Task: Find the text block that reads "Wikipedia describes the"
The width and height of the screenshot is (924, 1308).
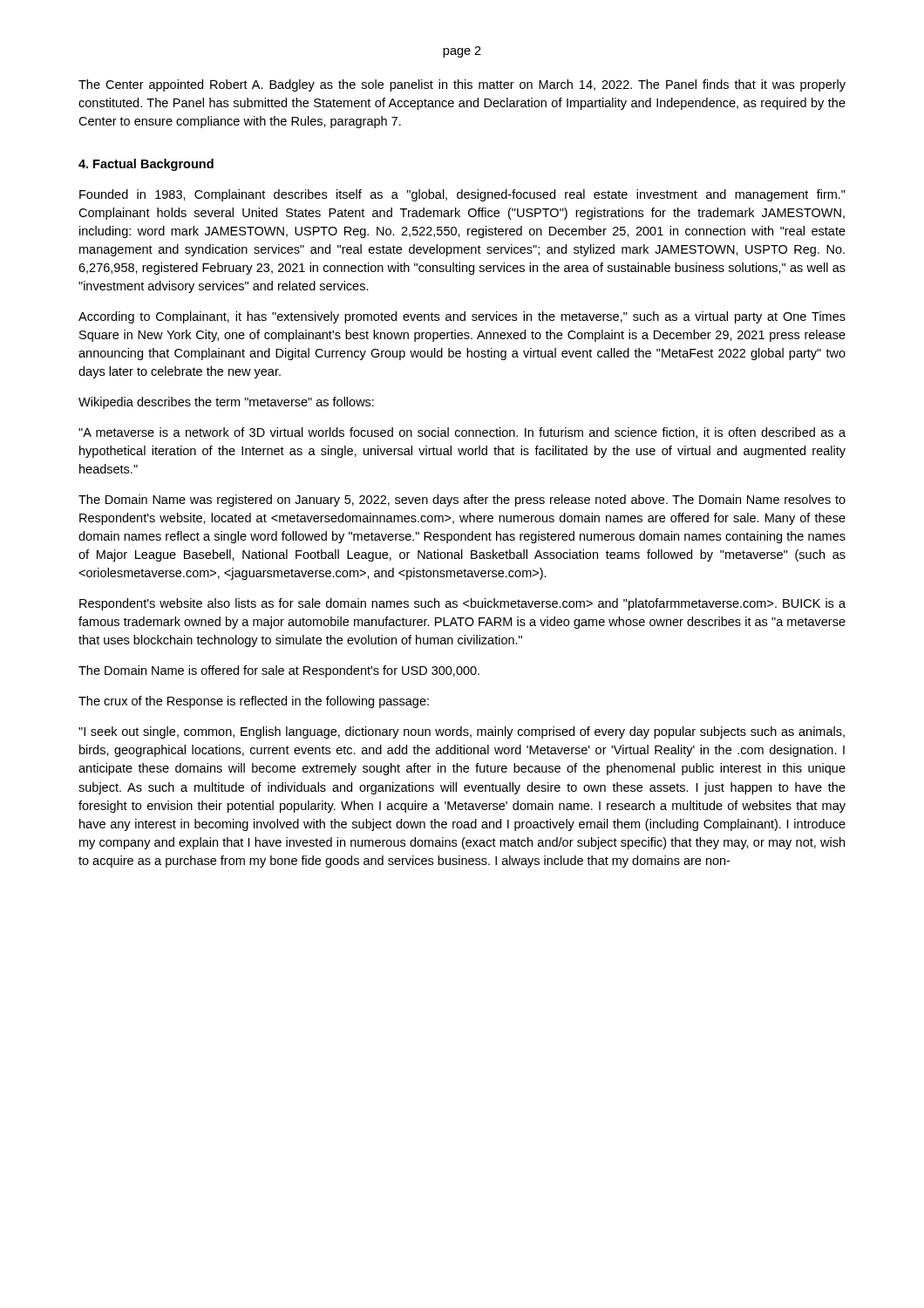Action: [227, 402]
